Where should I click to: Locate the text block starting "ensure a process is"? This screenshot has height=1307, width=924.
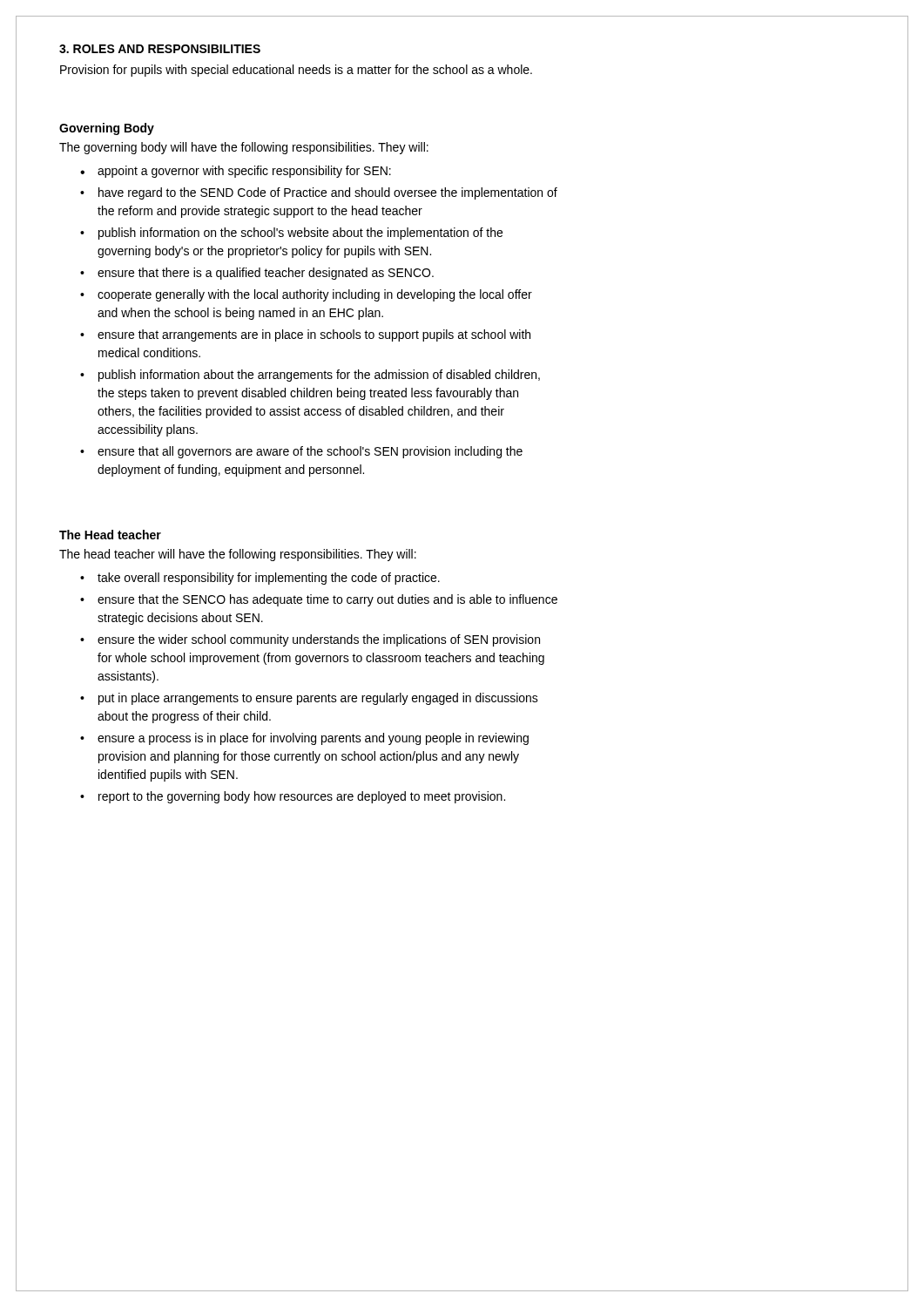pos(476,757)
